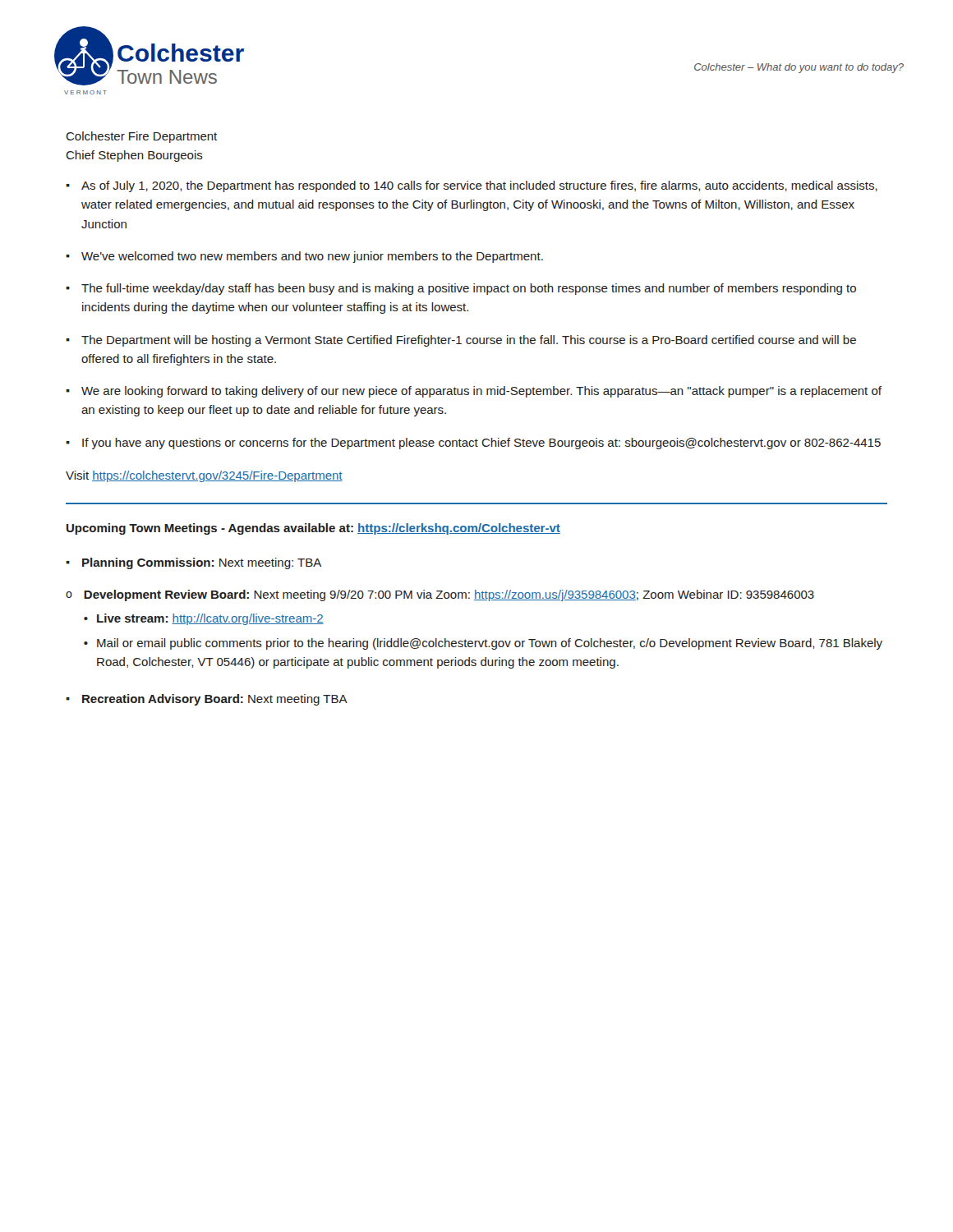This screenshot has width=953, height=1232.
Task: Locate the block of text that opens with "We are looking forward to taking"
Action: pyautogui.click(x=484, y=400)
